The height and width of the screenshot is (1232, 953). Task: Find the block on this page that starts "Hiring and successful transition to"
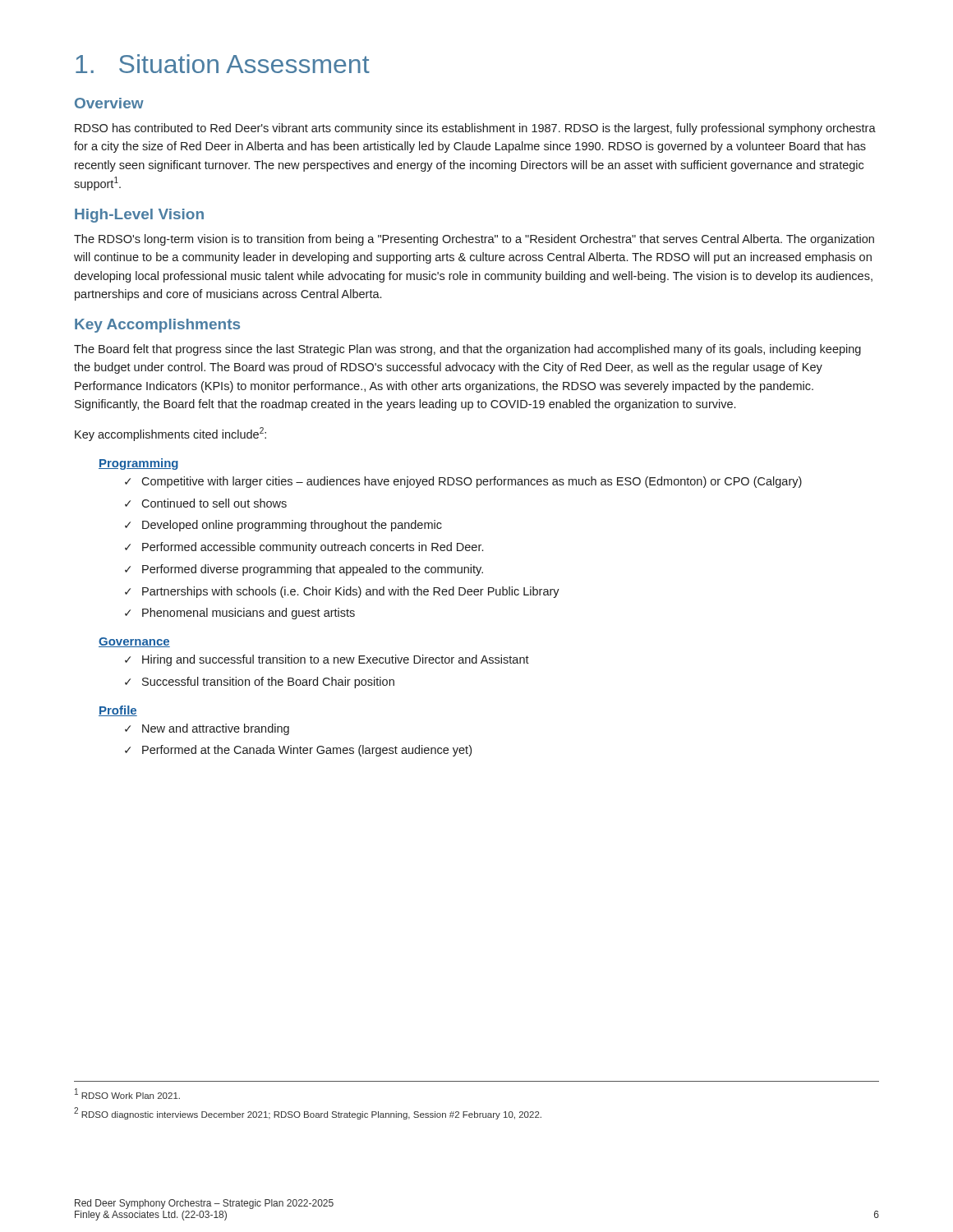(x=335, y=660)
